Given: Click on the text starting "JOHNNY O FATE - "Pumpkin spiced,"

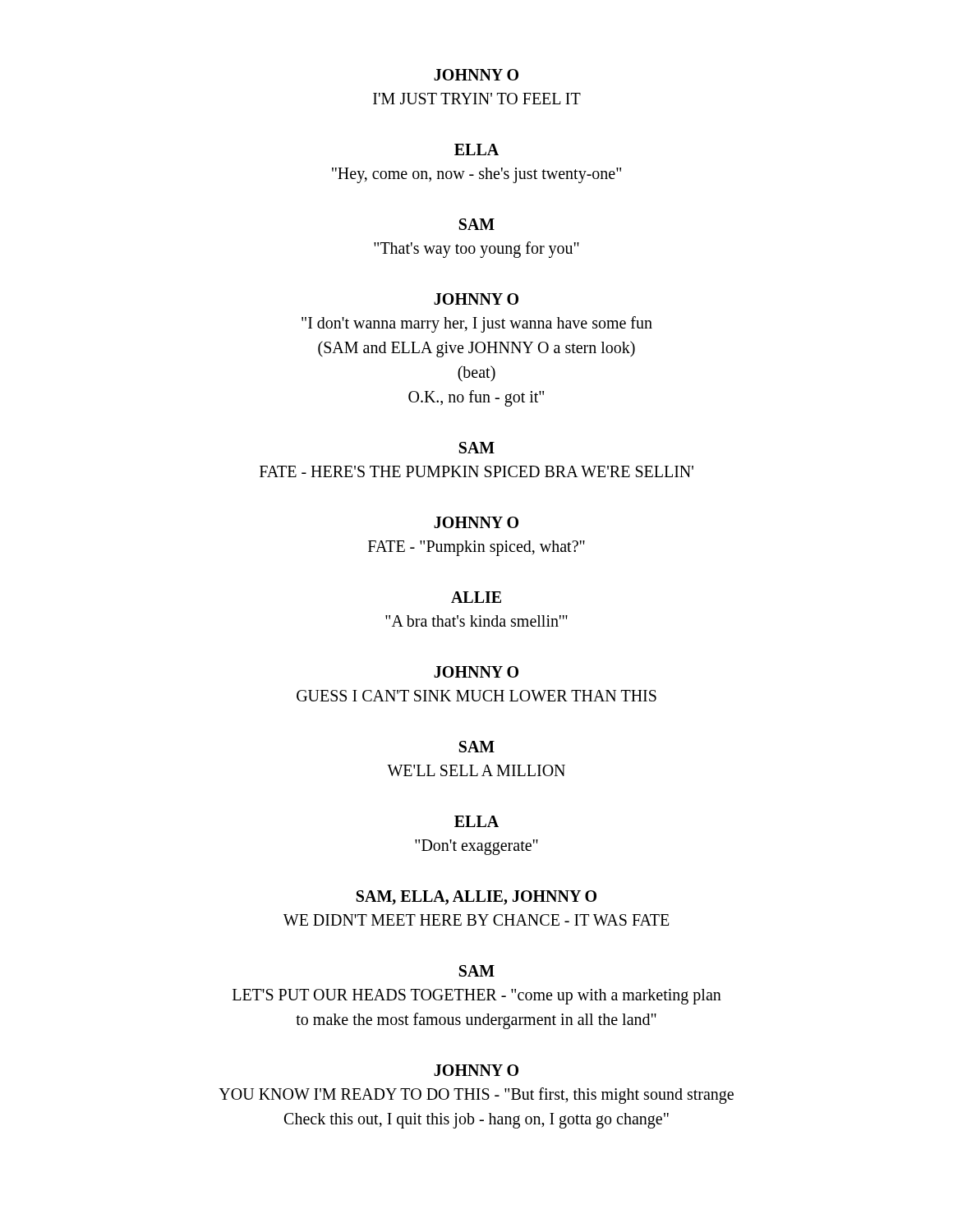Looking at the screenshot, I should pyautogui.click(x=476, y=536).
